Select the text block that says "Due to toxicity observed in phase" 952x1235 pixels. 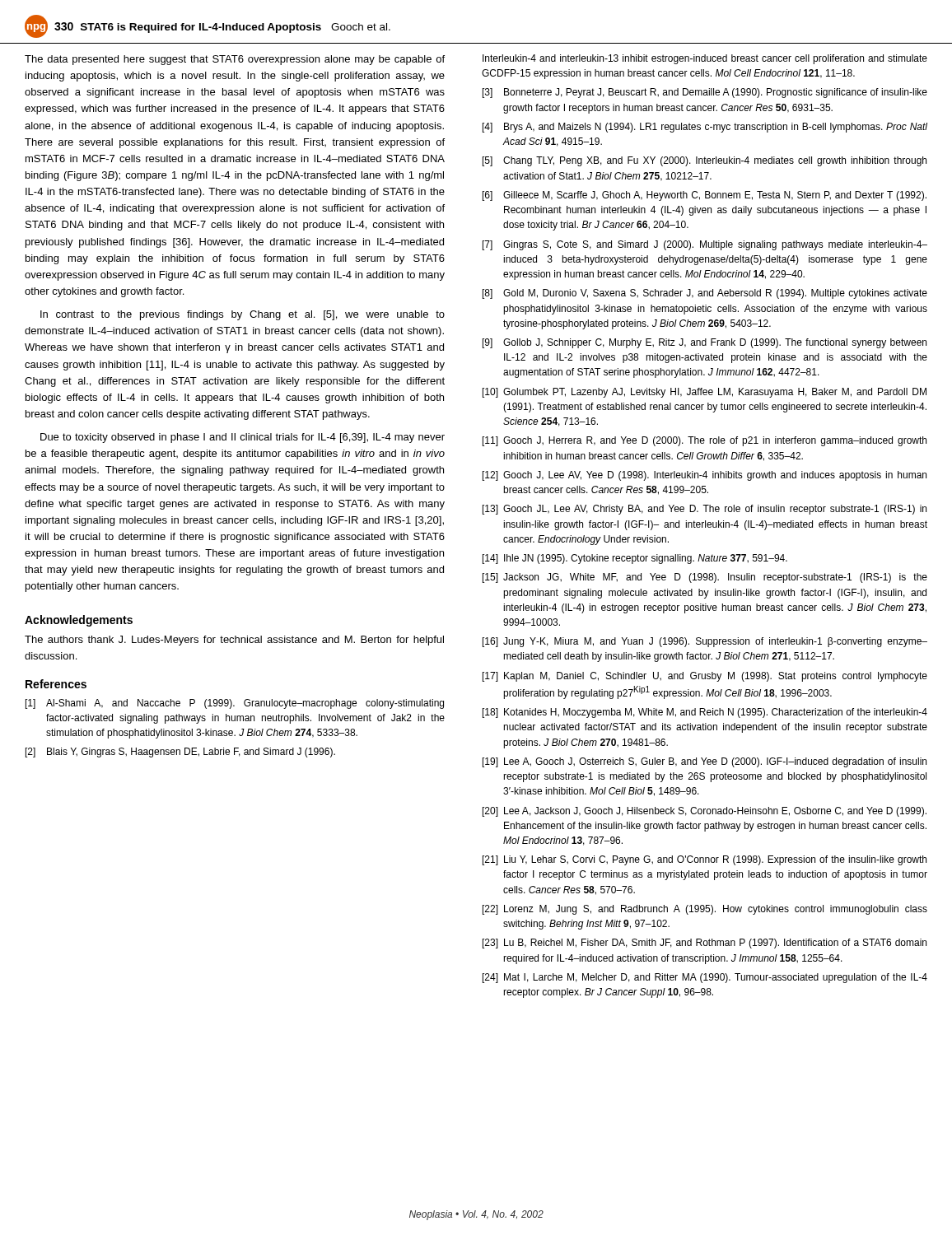(235, 512)
